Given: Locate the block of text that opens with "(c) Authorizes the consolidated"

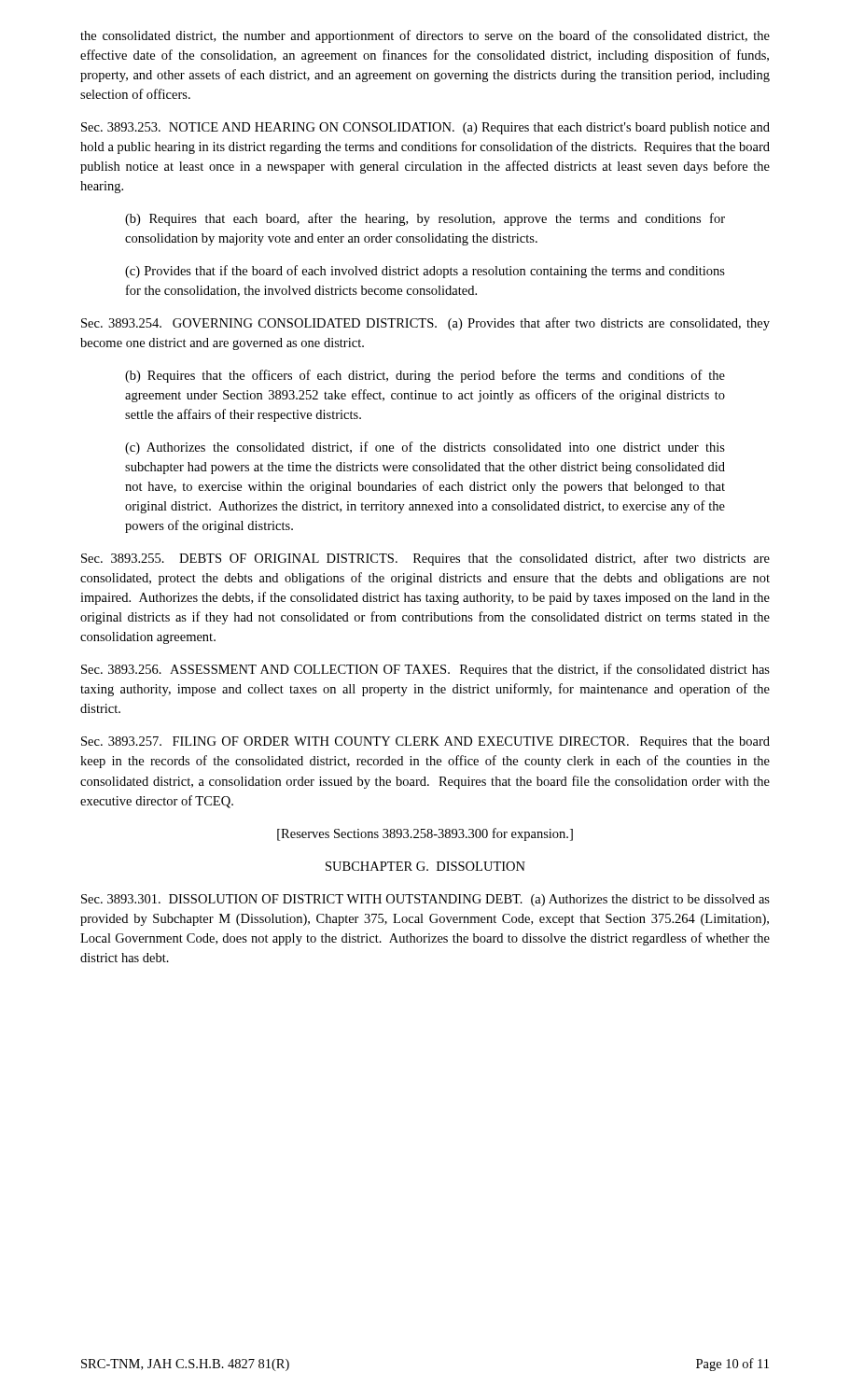Looking at the screenshot, I should coord(425,487).
